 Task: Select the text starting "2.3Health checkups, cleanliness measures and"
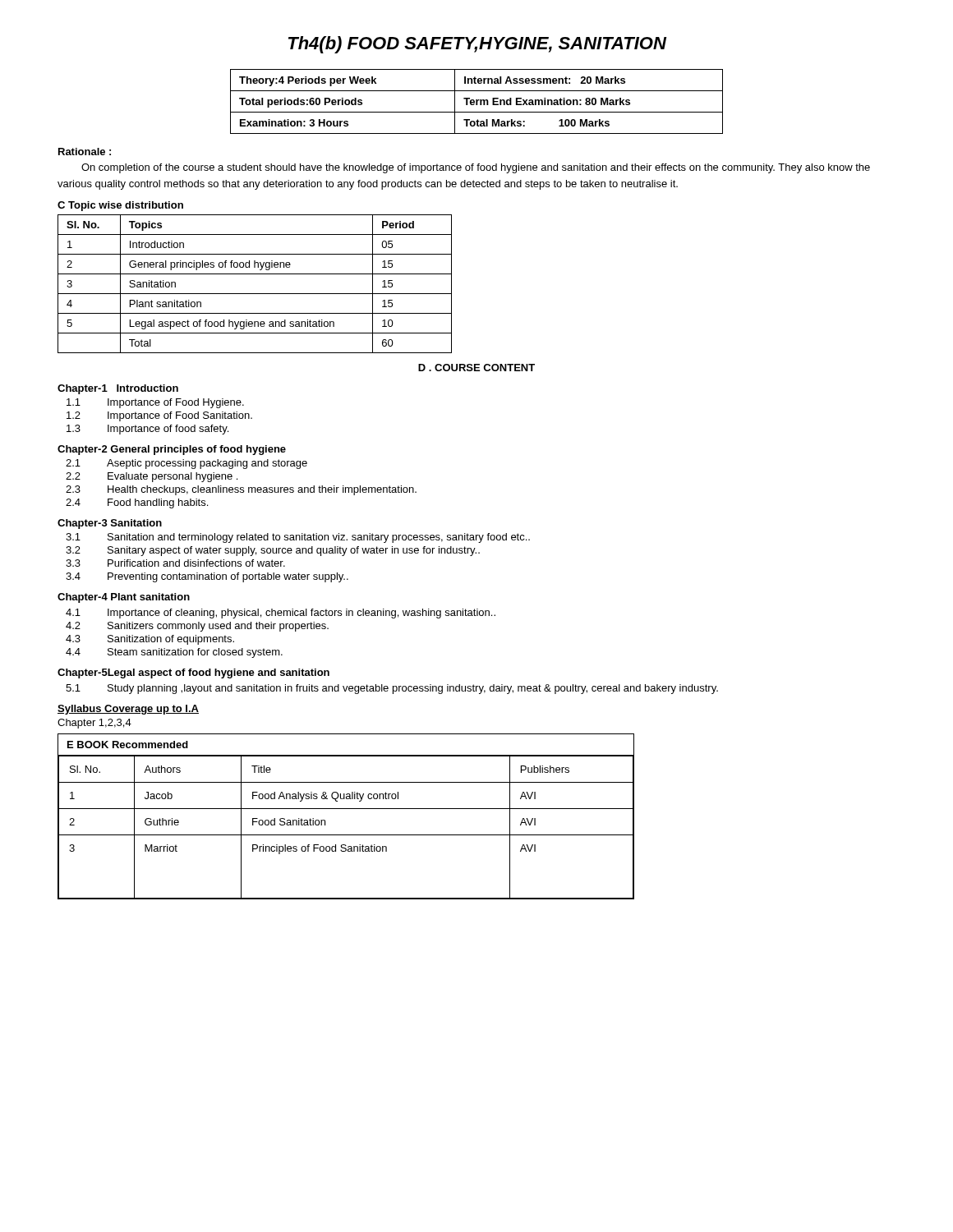[x=242, y=489]
